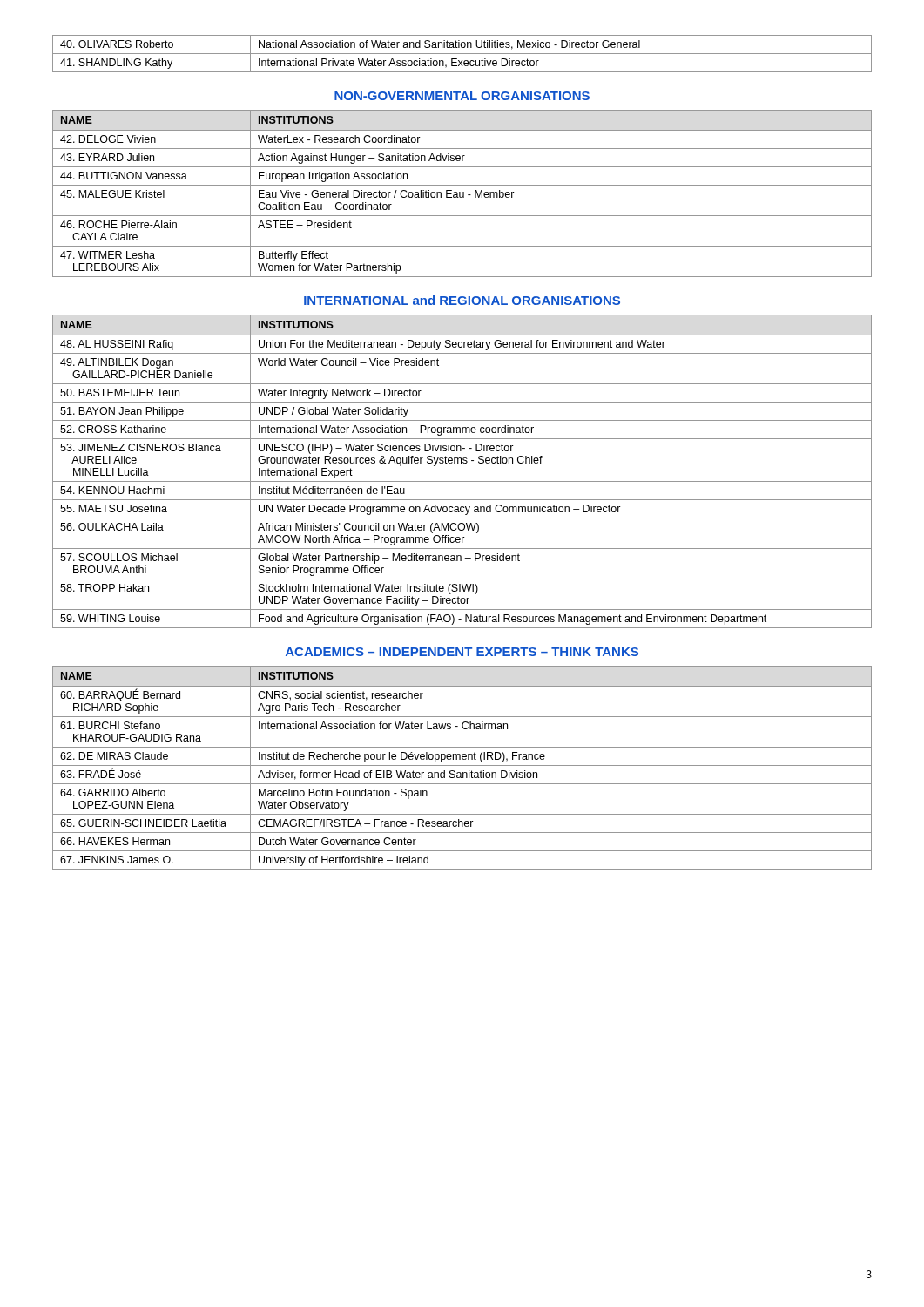Select the table that reads "42. DELOGE Vivien"
The height and width of the screenshot is (1307, 924).
click(462, 193)
